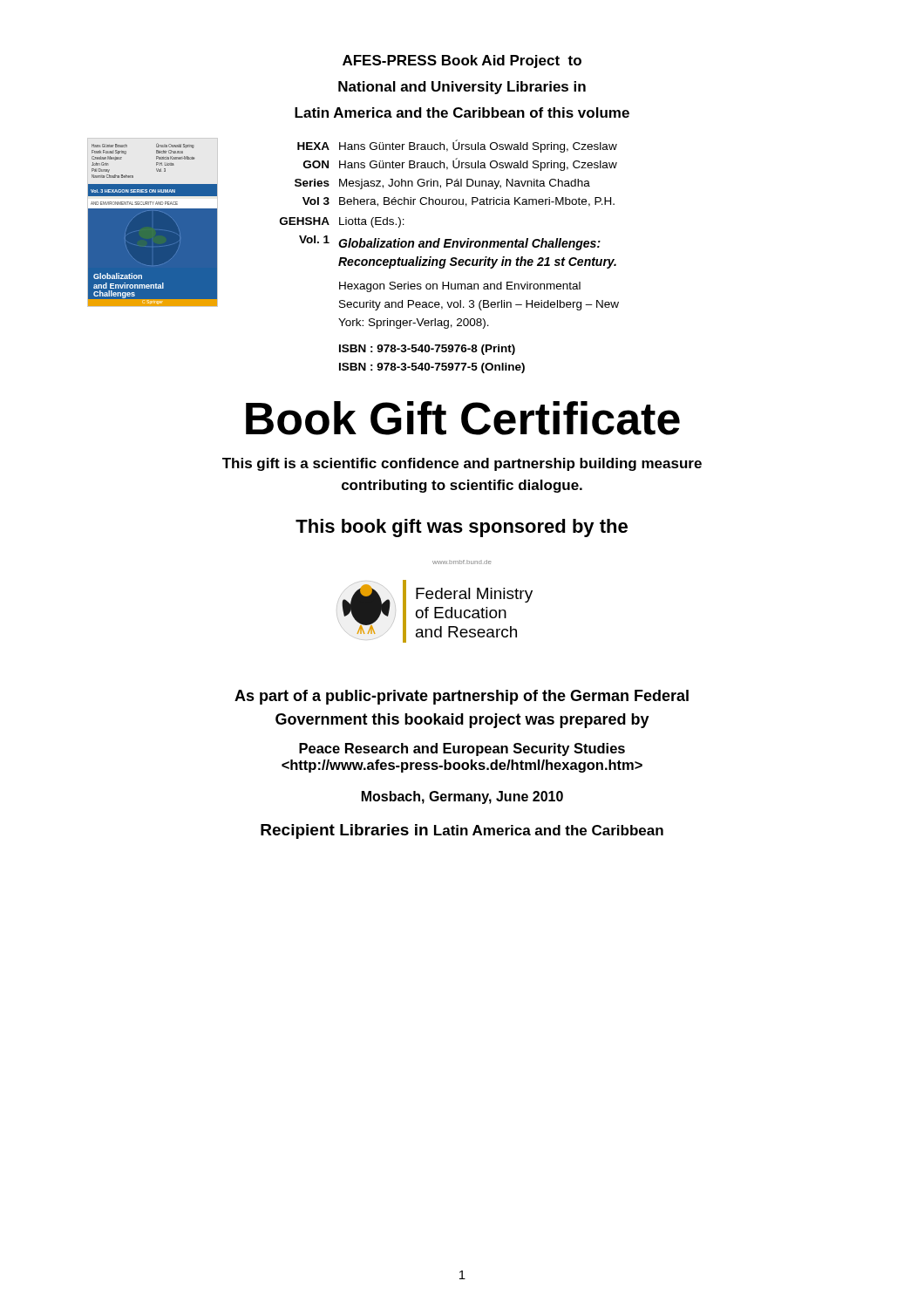Find the passage starting "Recipient Libraries in Latin America and the"
Screen dimensions: 1308x924
pos(462,830)
